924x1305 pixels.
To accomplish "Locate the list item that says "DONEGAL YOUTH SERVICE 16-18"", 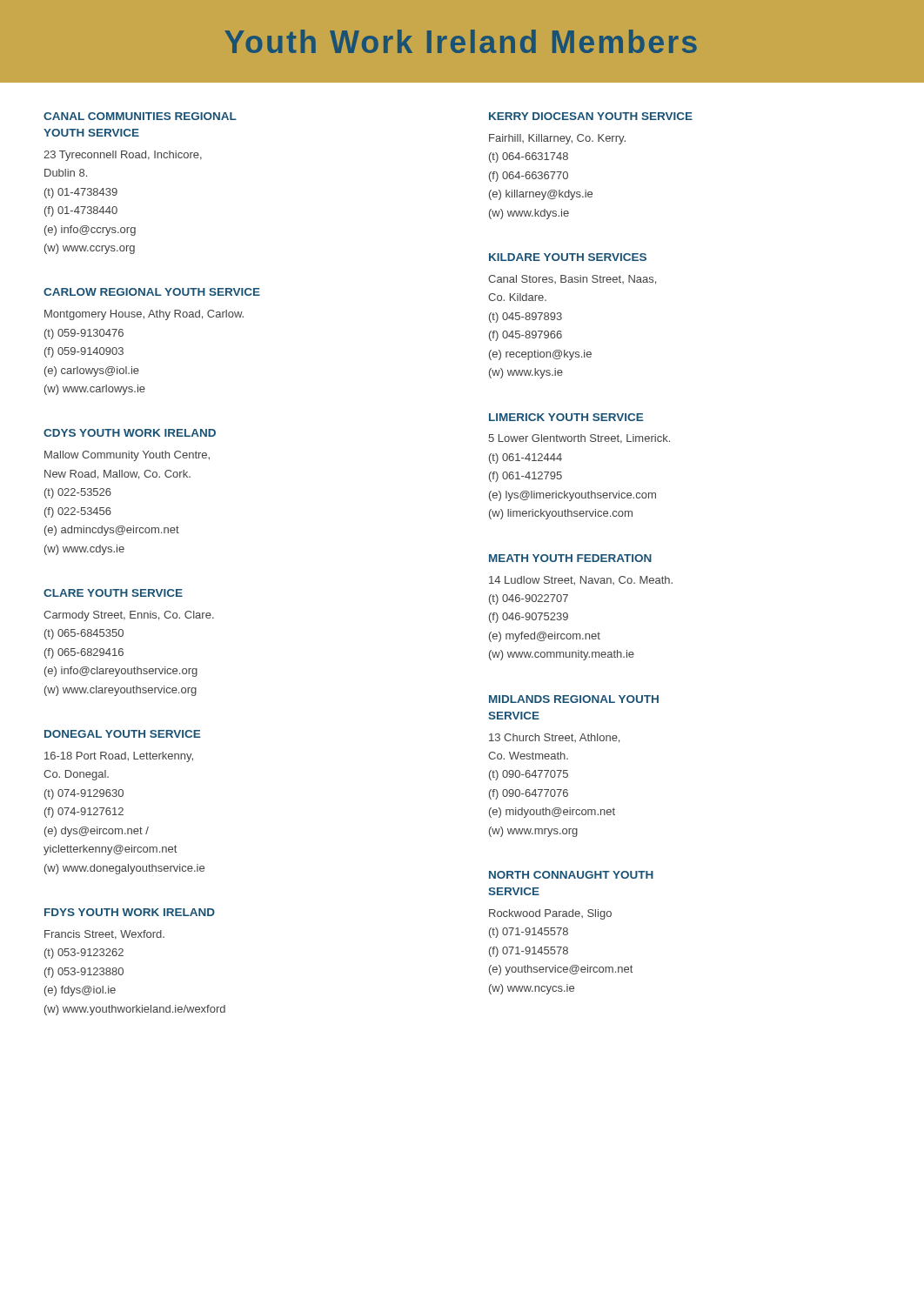I will point(122,734).
